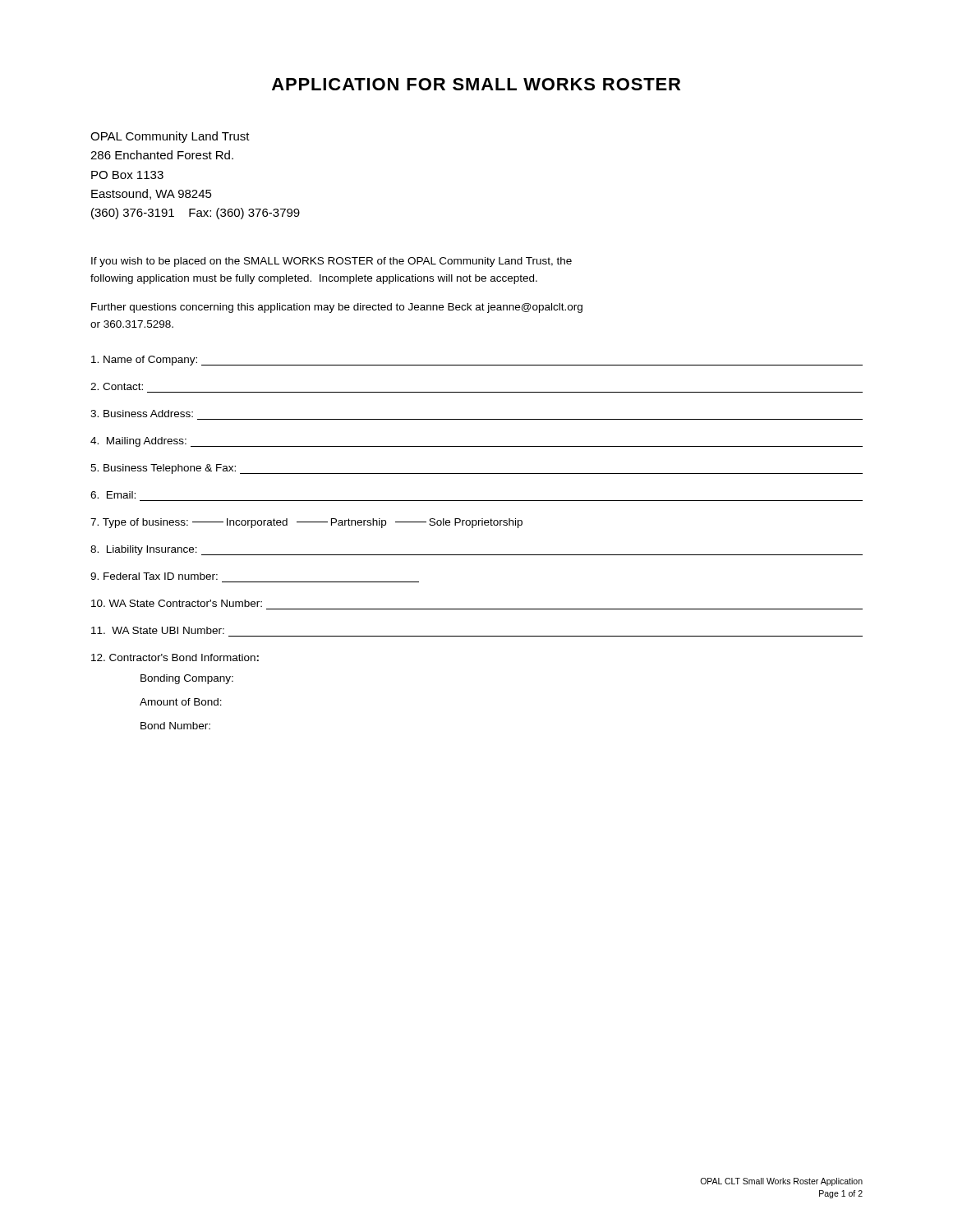Find the block on this page that starts "11. WA State UBI"
The image size is (953, 1232).
point(476,630)
